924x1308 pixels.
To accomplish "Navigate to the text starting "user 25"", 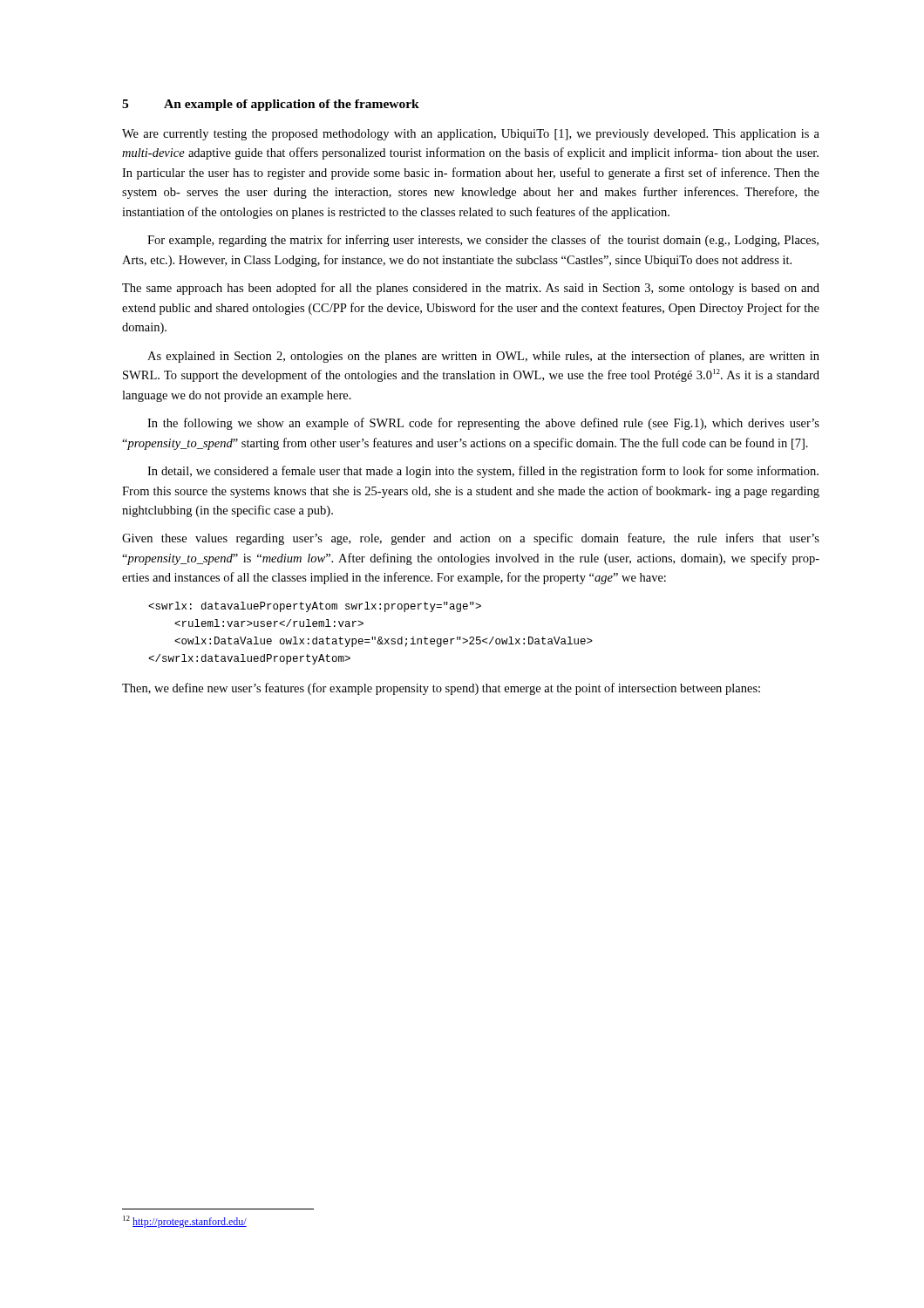I will point(484,633).
